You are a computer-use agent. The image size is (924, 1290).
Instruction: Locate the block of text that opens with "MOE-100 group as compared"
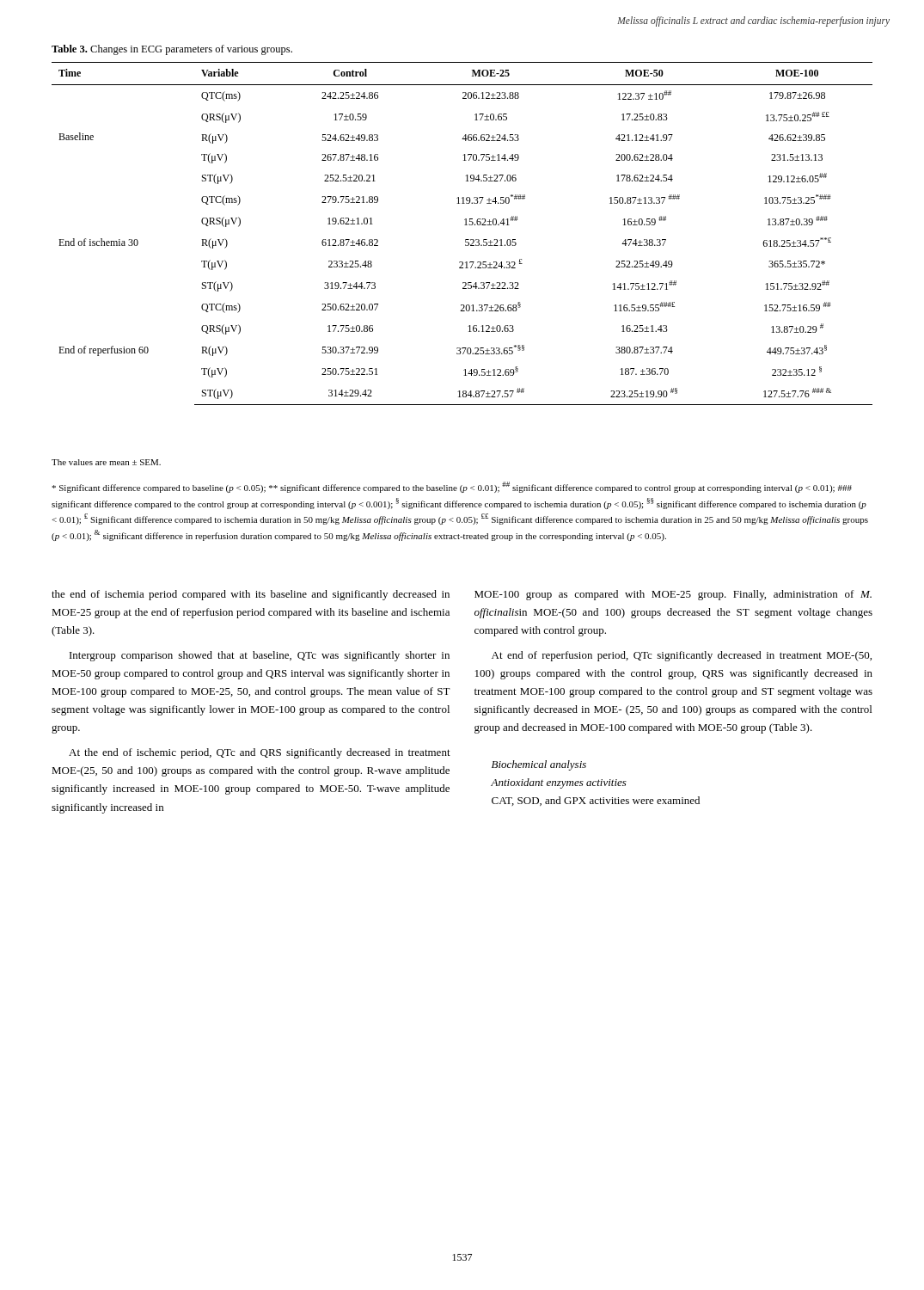pyautogui.click(x=673, y=697)
